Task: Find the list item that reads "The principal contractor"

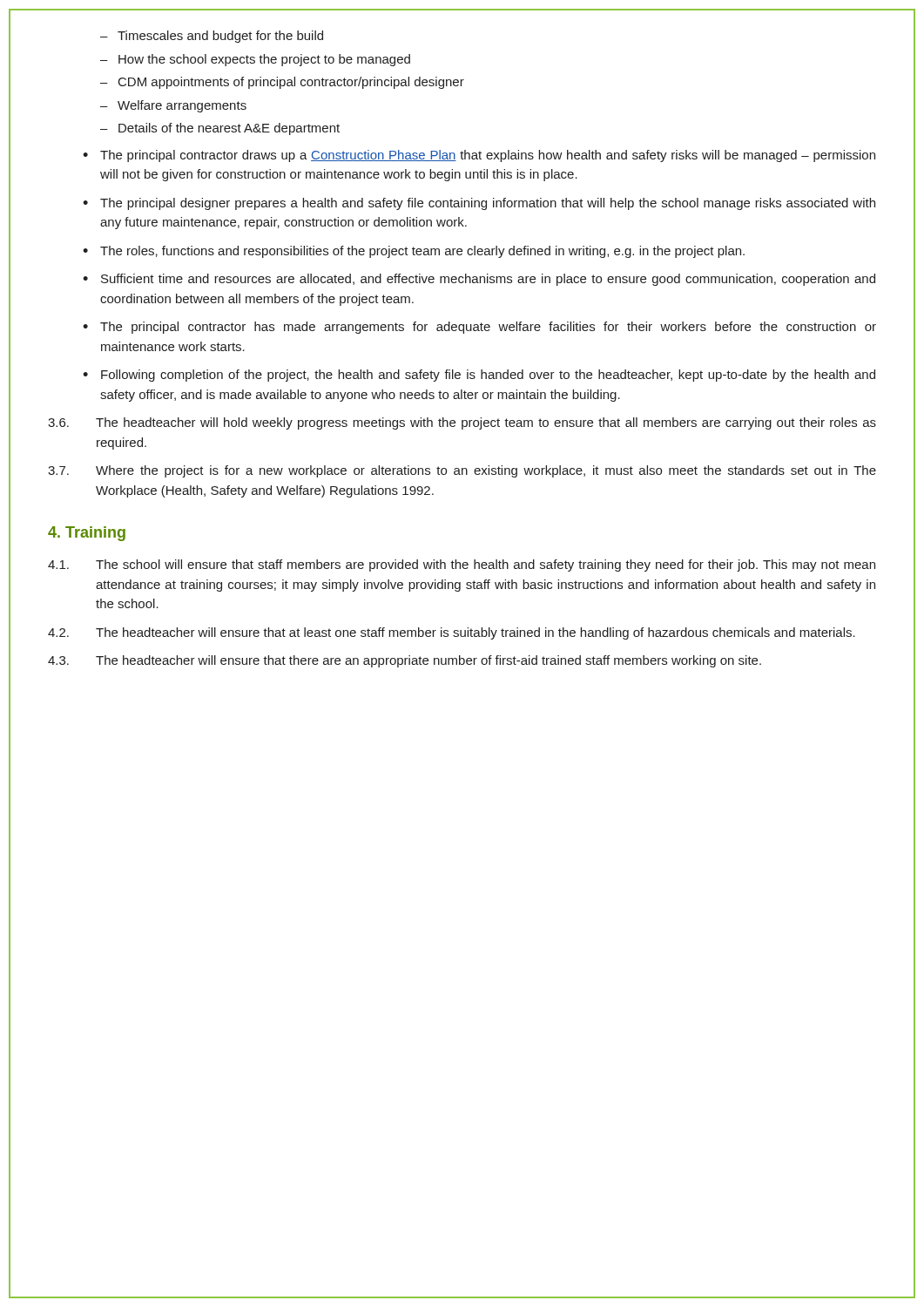Action: (x=462, y=275)
